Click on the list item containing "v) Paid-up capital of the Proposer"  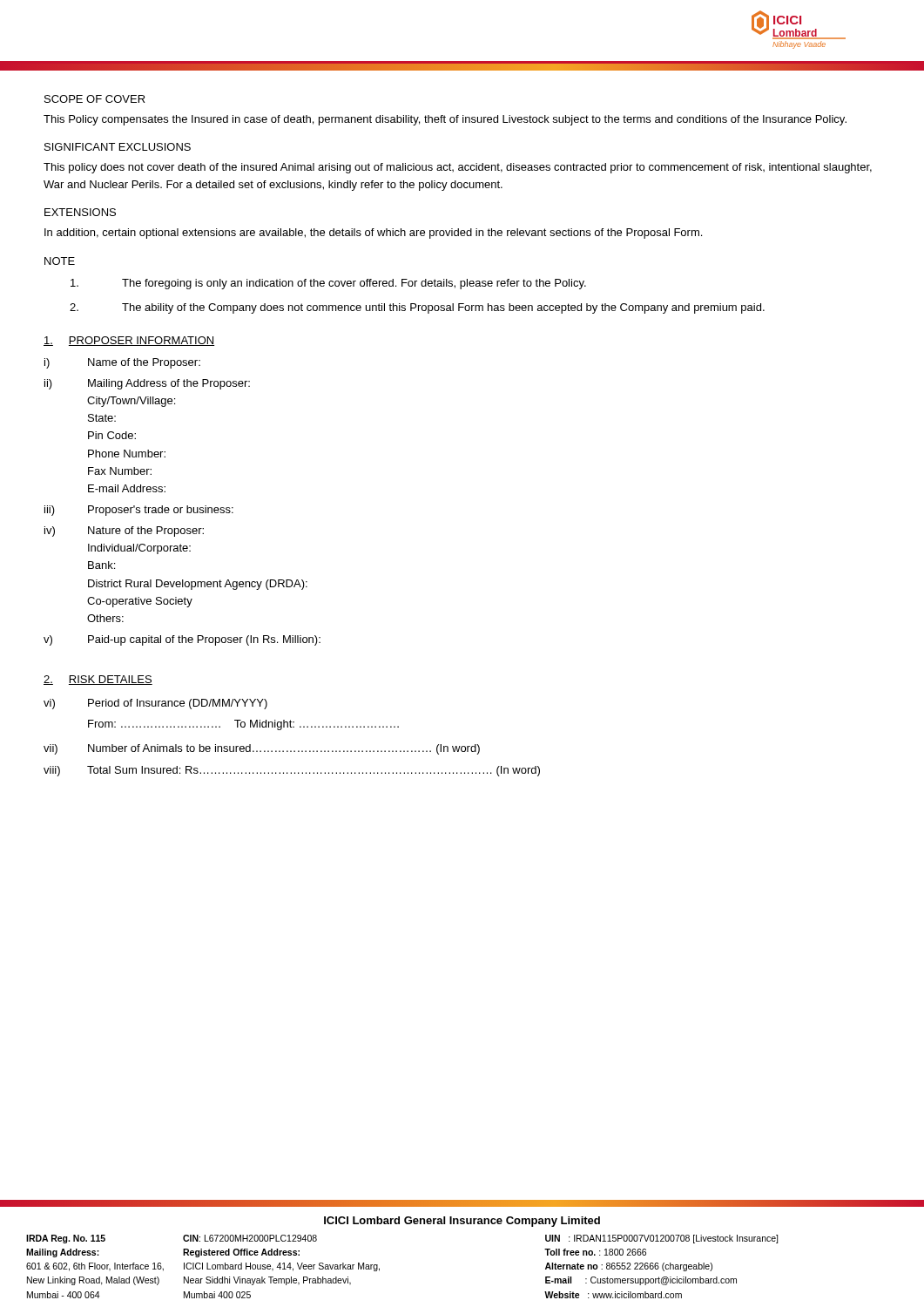[182, 640]
